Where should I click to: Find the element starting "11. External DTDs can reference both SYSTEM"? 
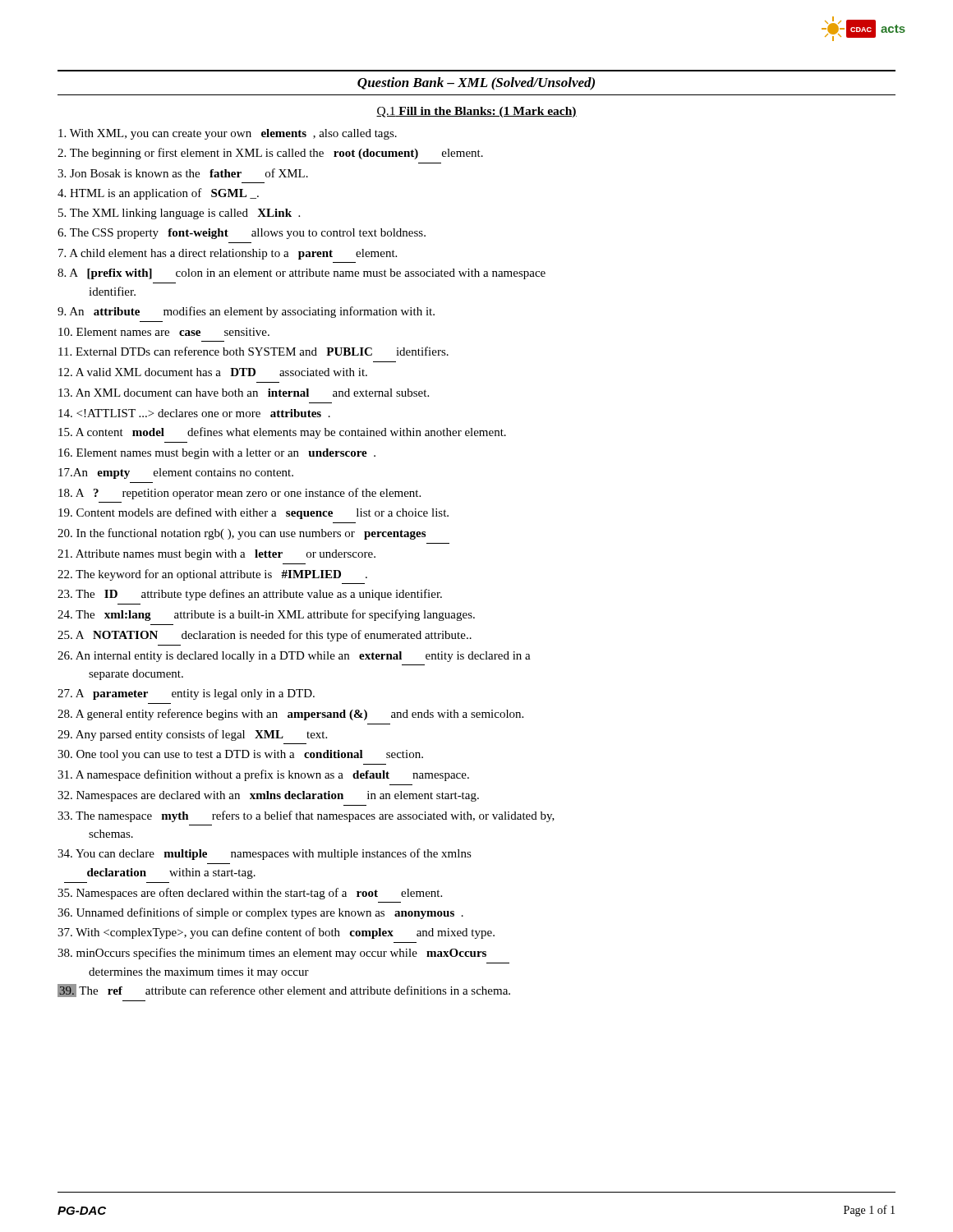pyautogui.click(x=253, y=352)
